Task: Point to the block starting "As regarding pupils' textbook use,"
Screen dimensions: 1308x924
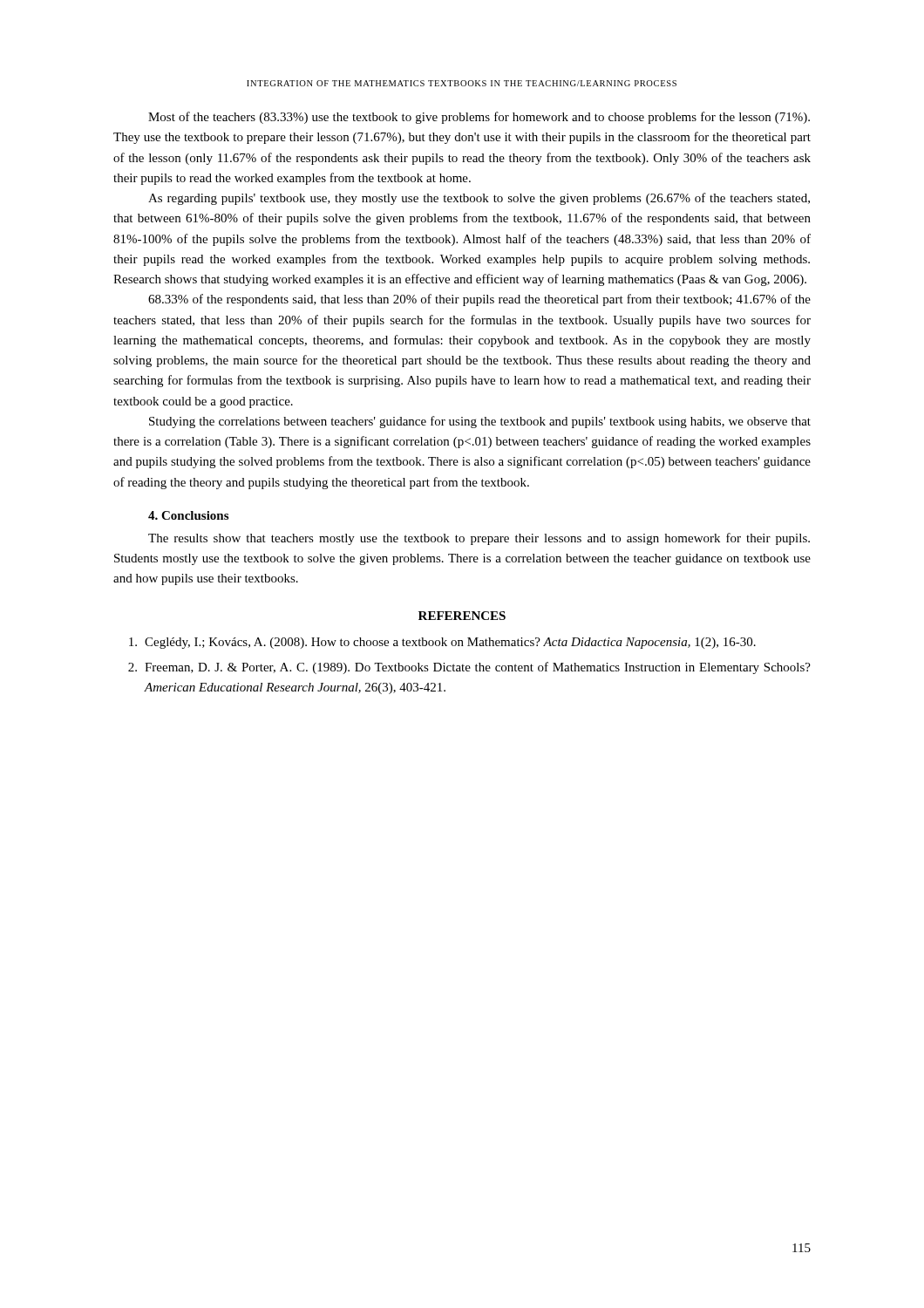Action: (x=462, y=239)
